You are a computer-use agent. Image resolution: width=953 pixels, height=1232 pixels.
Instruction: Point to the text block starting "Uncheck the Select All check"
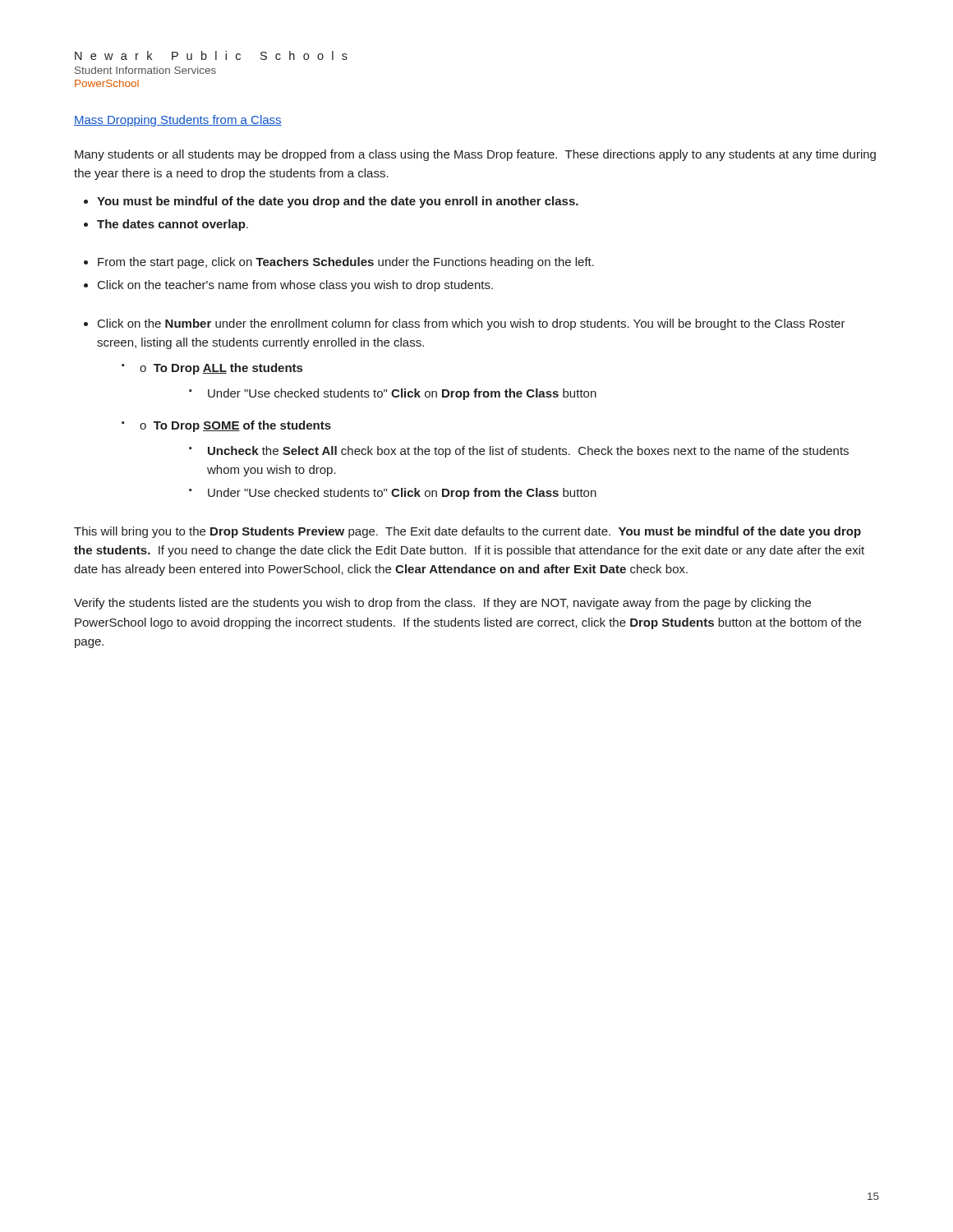(x=534, y=460)
